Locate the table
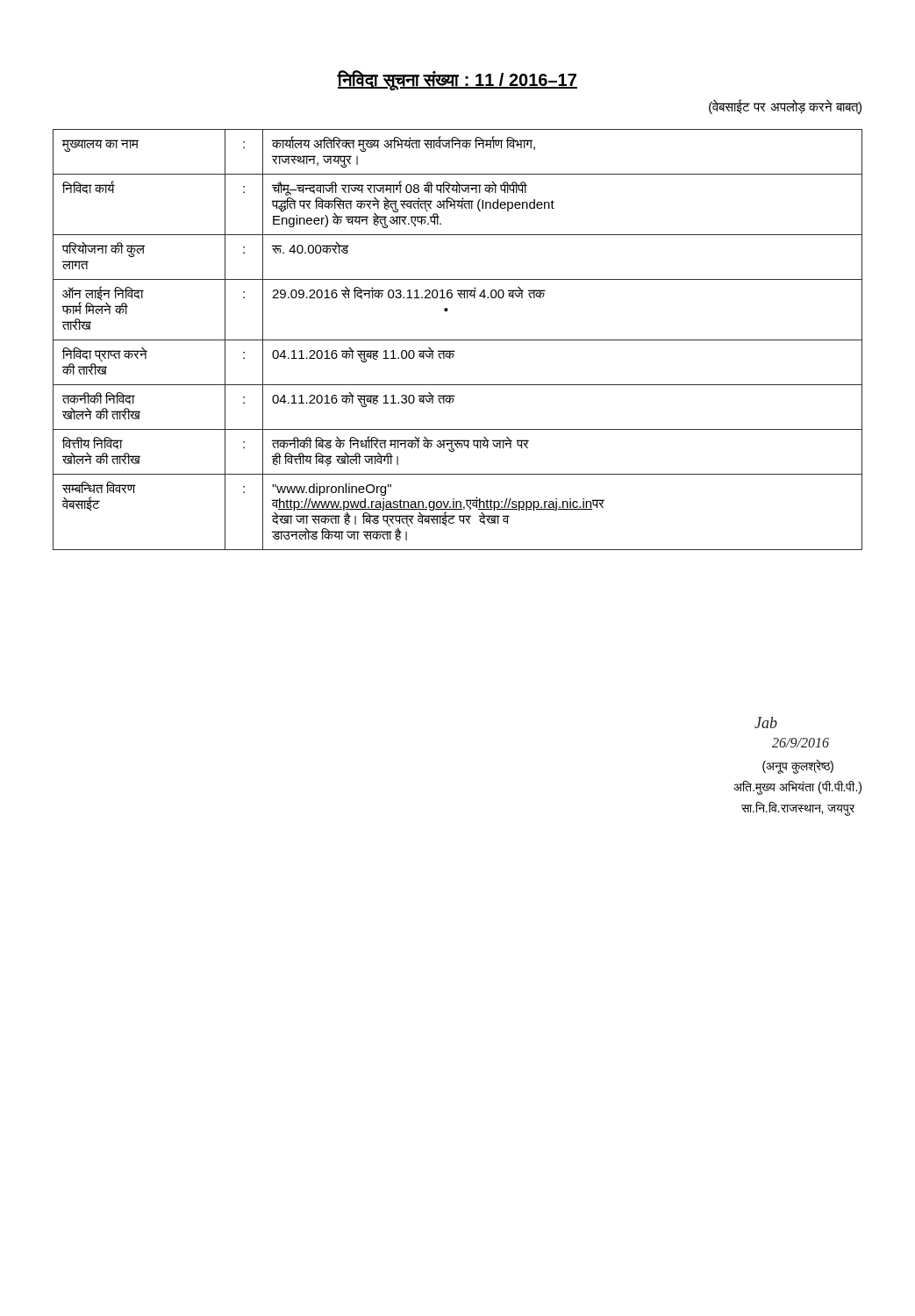Screen dimensions: 1316x915 click(458, 340)
